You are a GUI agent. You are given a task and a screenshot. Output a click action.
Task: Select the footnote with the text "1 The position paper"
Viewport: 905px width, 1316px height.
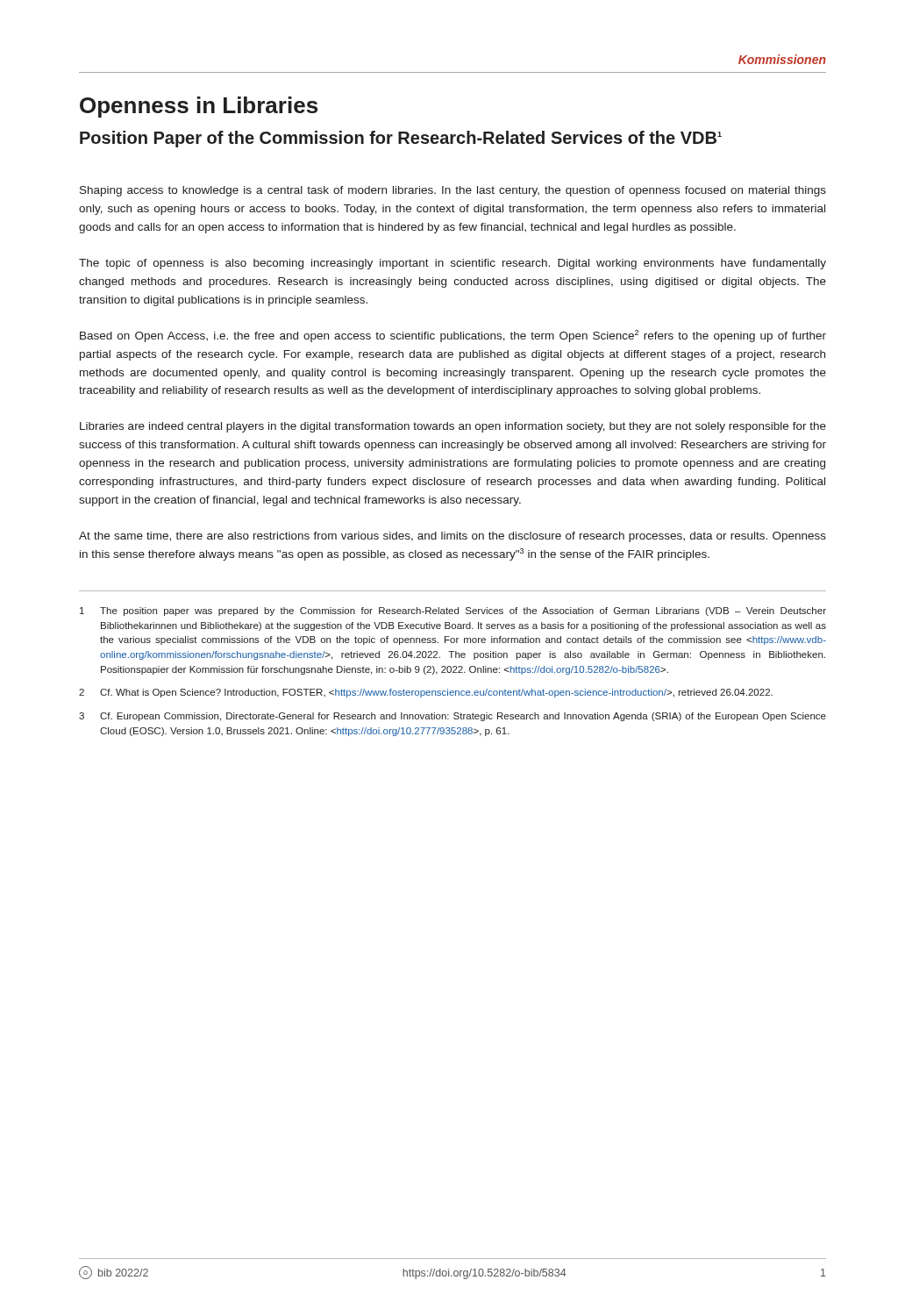pyautogui.click(x=452, y=640)
